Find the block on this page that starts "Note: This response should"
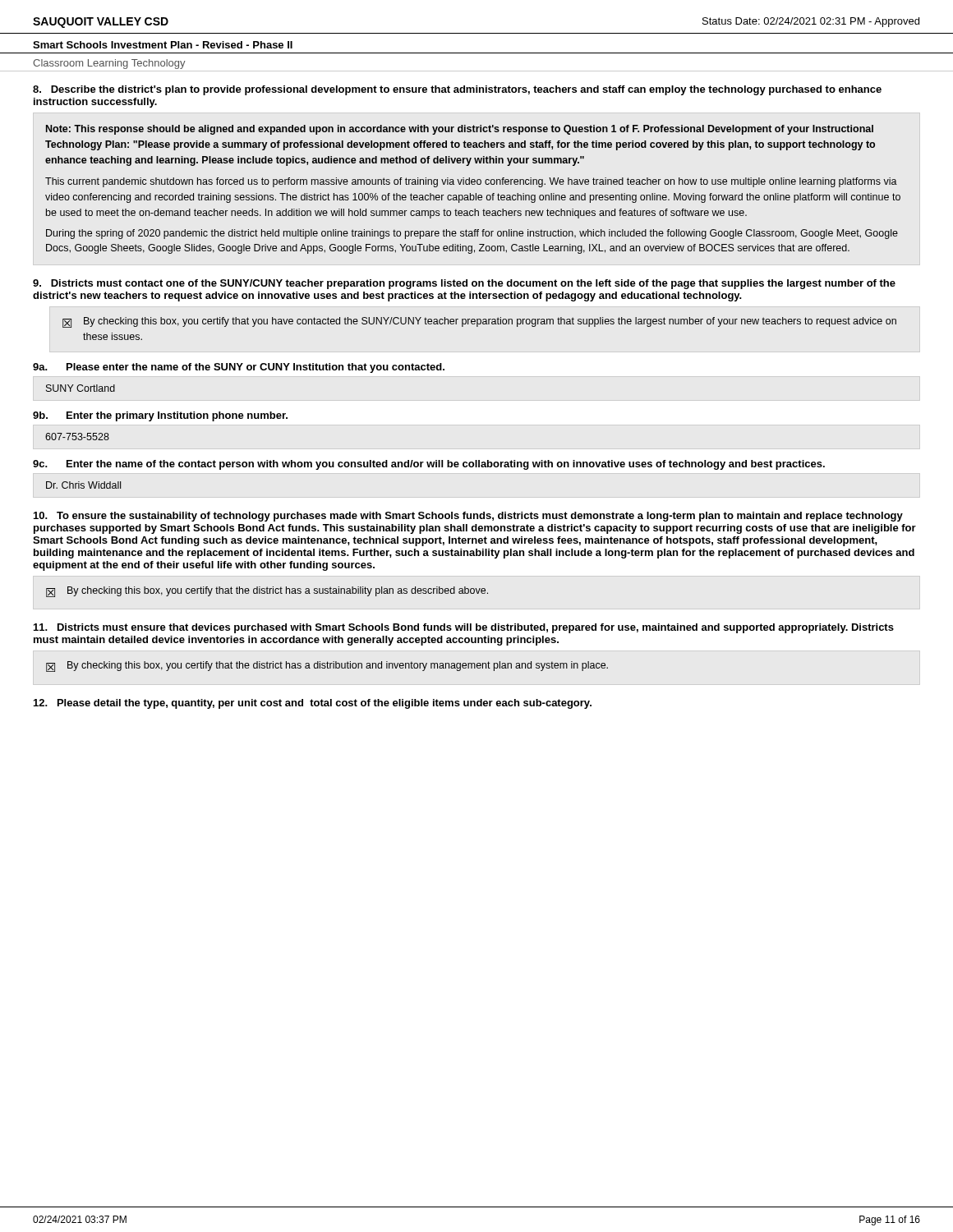Viewport: 953px width, 1232px height. coord(476,189)
